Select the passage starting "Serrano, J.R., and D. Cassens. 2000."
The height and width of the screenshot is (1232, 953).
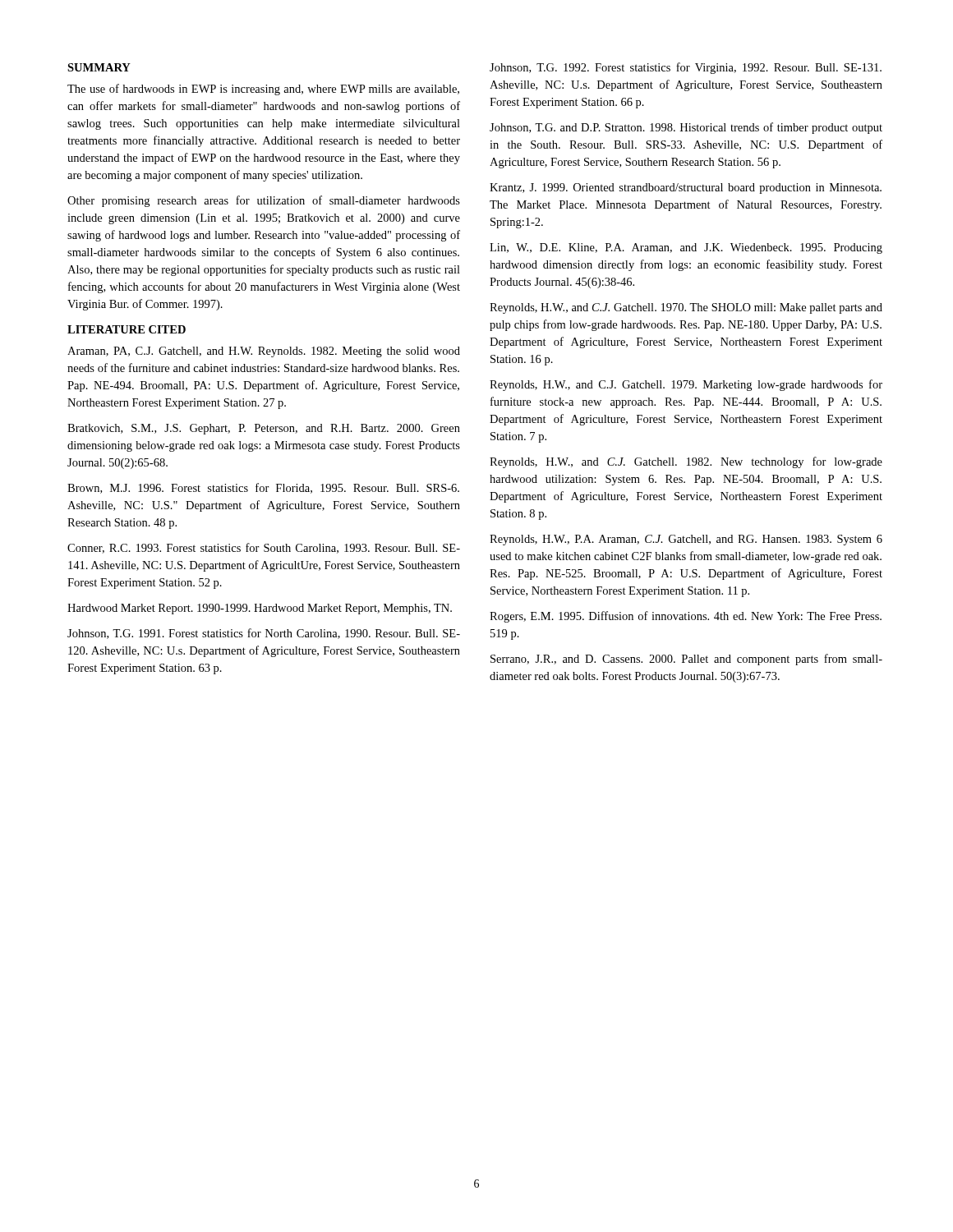(x=686, y=668)
